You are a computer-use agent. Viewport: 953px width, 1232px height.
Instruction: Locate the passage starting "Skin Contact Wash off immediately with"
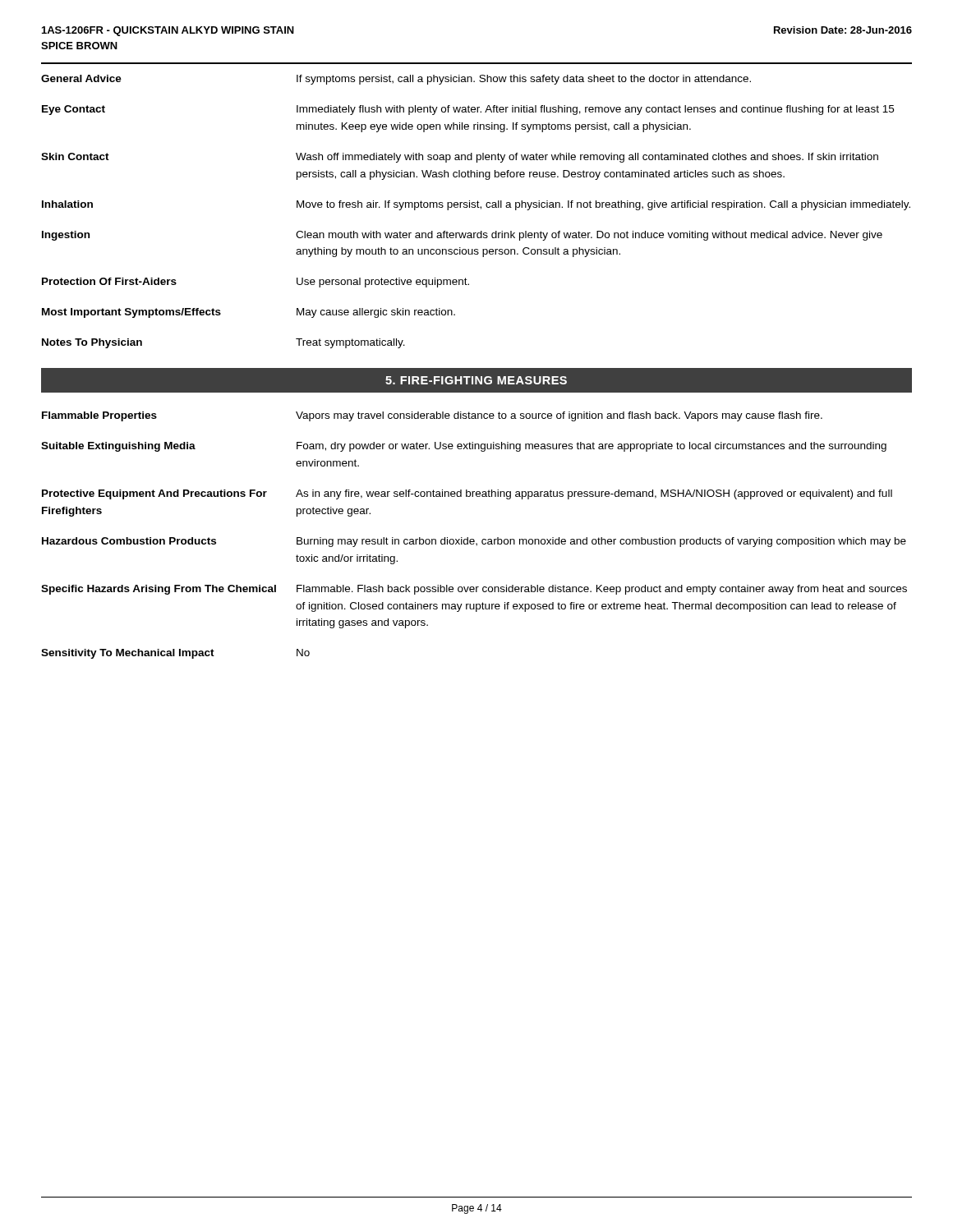point(476,166)
